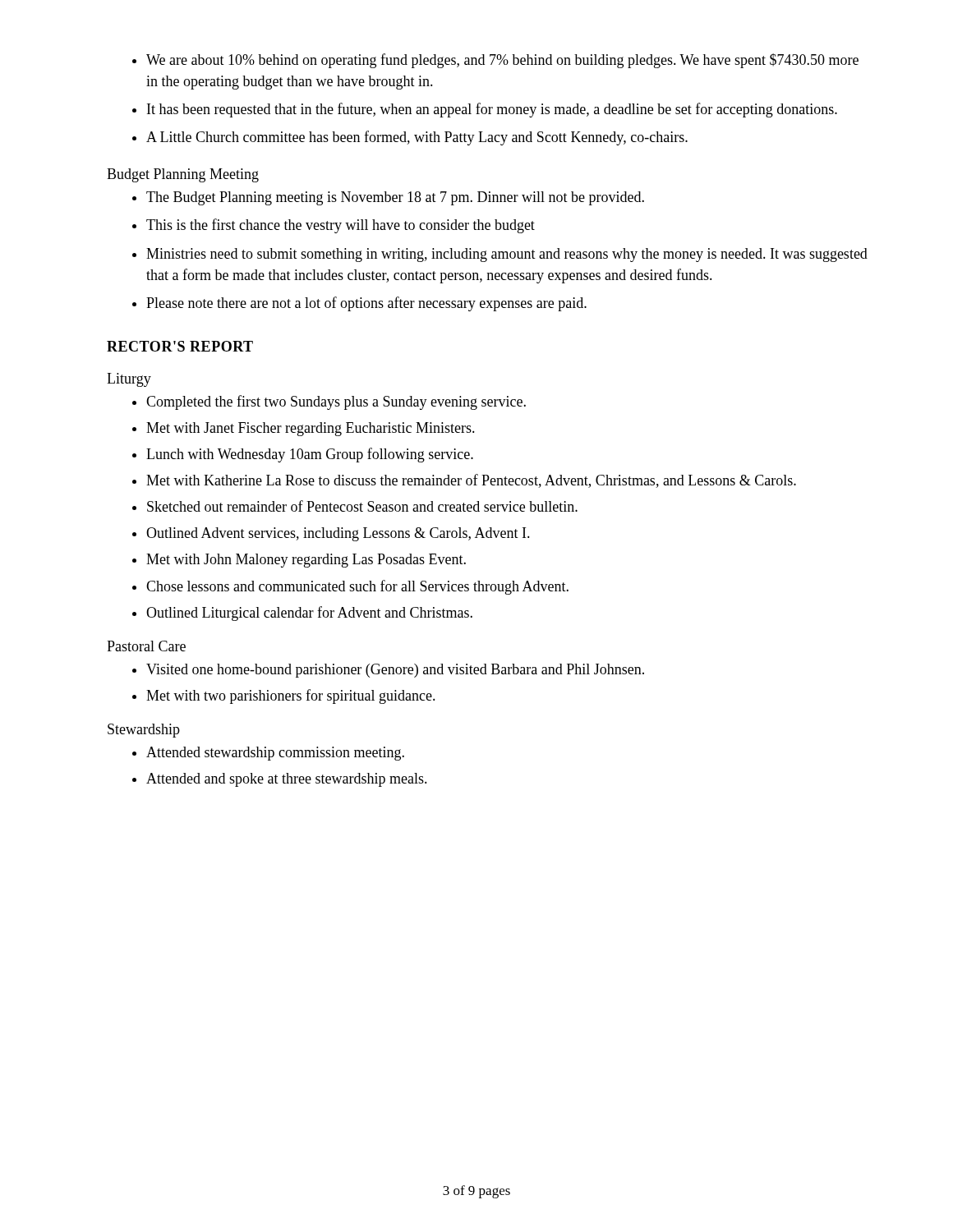Viewport: 953px width, 1232px height.
Task: Click on the text starting "Met with John Maloney regarding Las Posadas Event."
Action: (x=306, y=560)
